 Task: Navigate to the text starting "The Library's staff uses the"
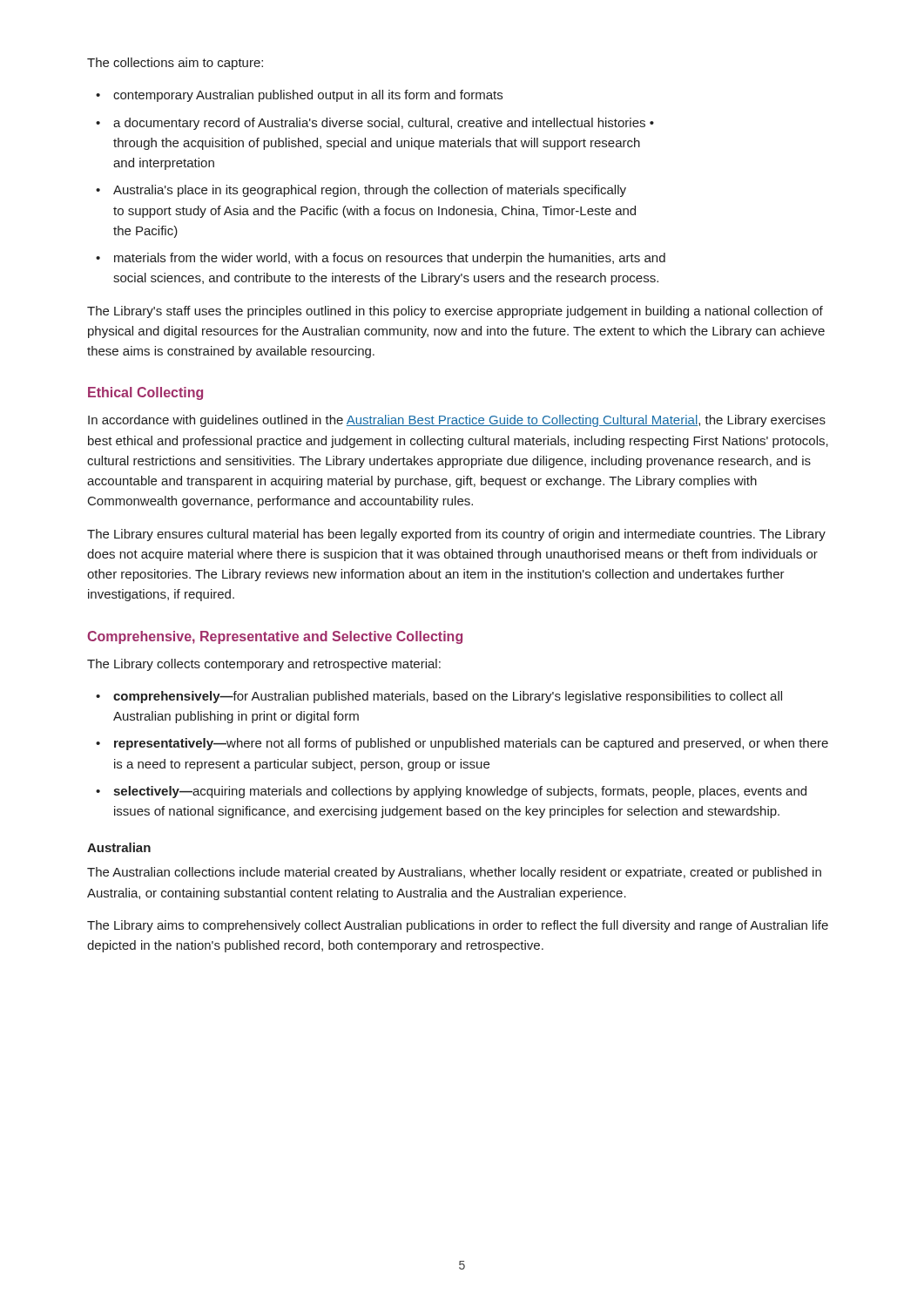(x=456, y=330)
